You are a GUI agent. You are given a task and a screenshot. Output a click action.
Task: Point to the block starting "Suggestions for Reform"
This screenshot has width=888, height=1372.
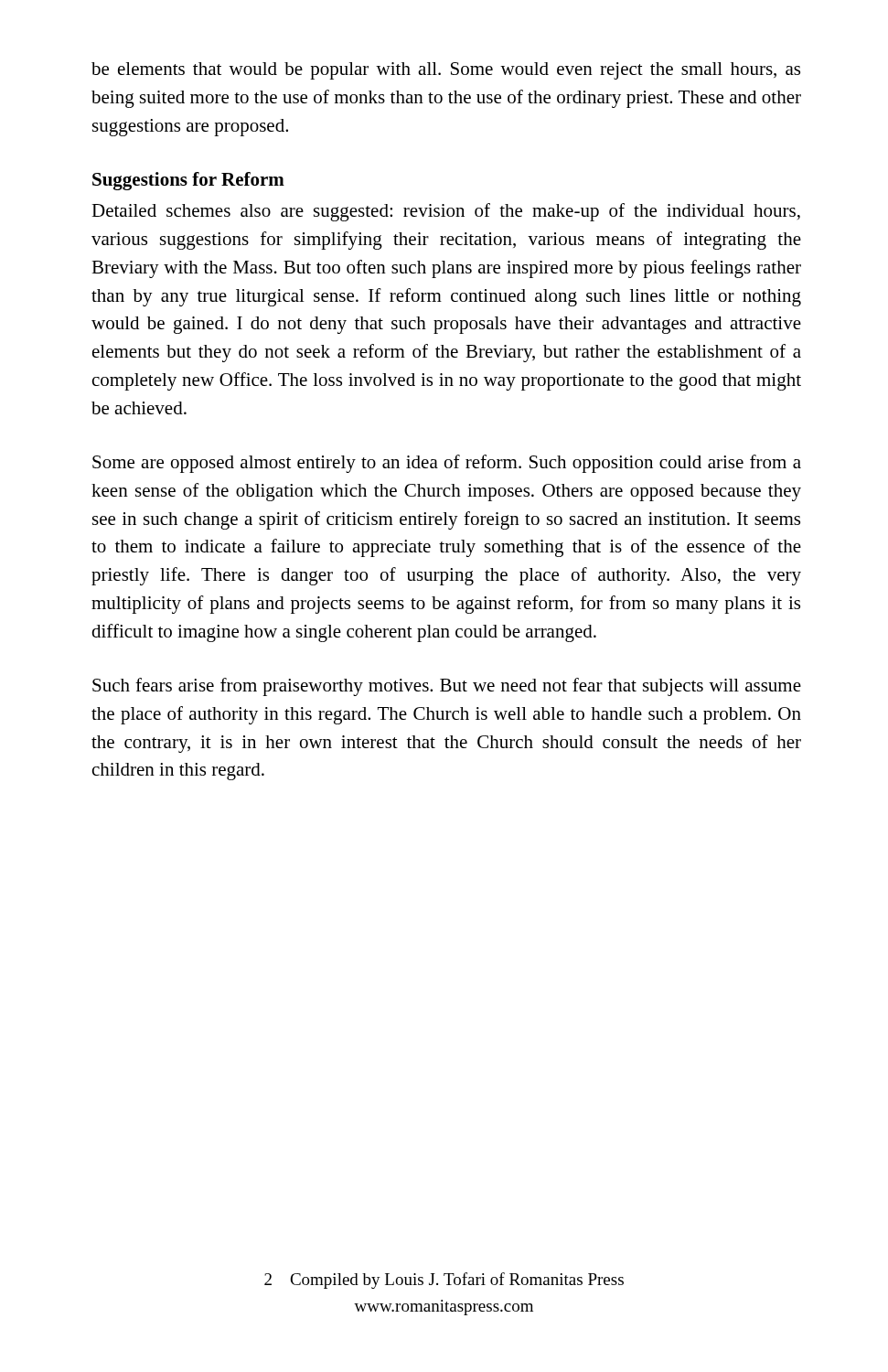click(x=188, y=179)
